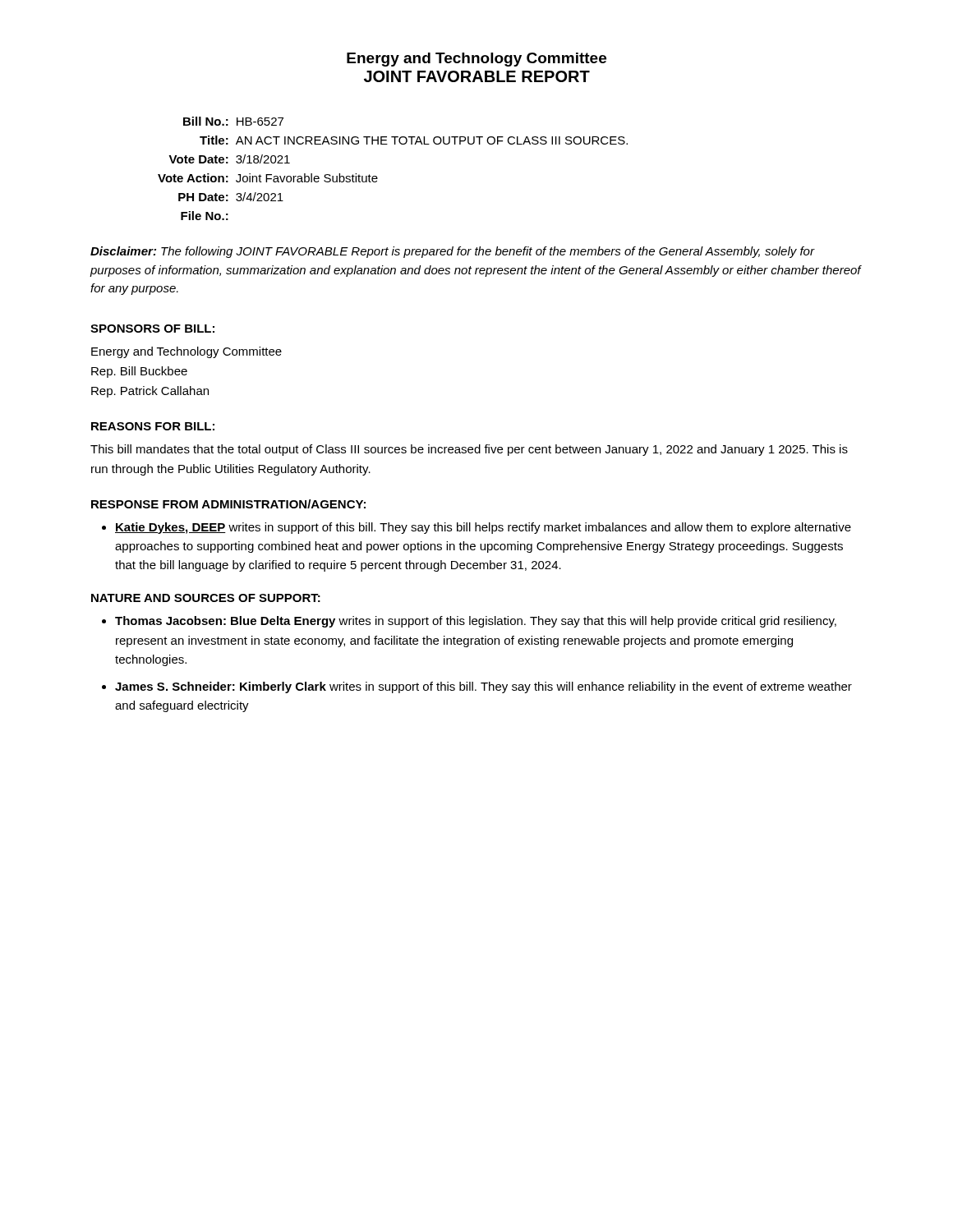Click on the text block starting "Energy and Technology Committee JOINT FAVORABLE"
The image size is (953, 1232).
(x=476, y=68)
